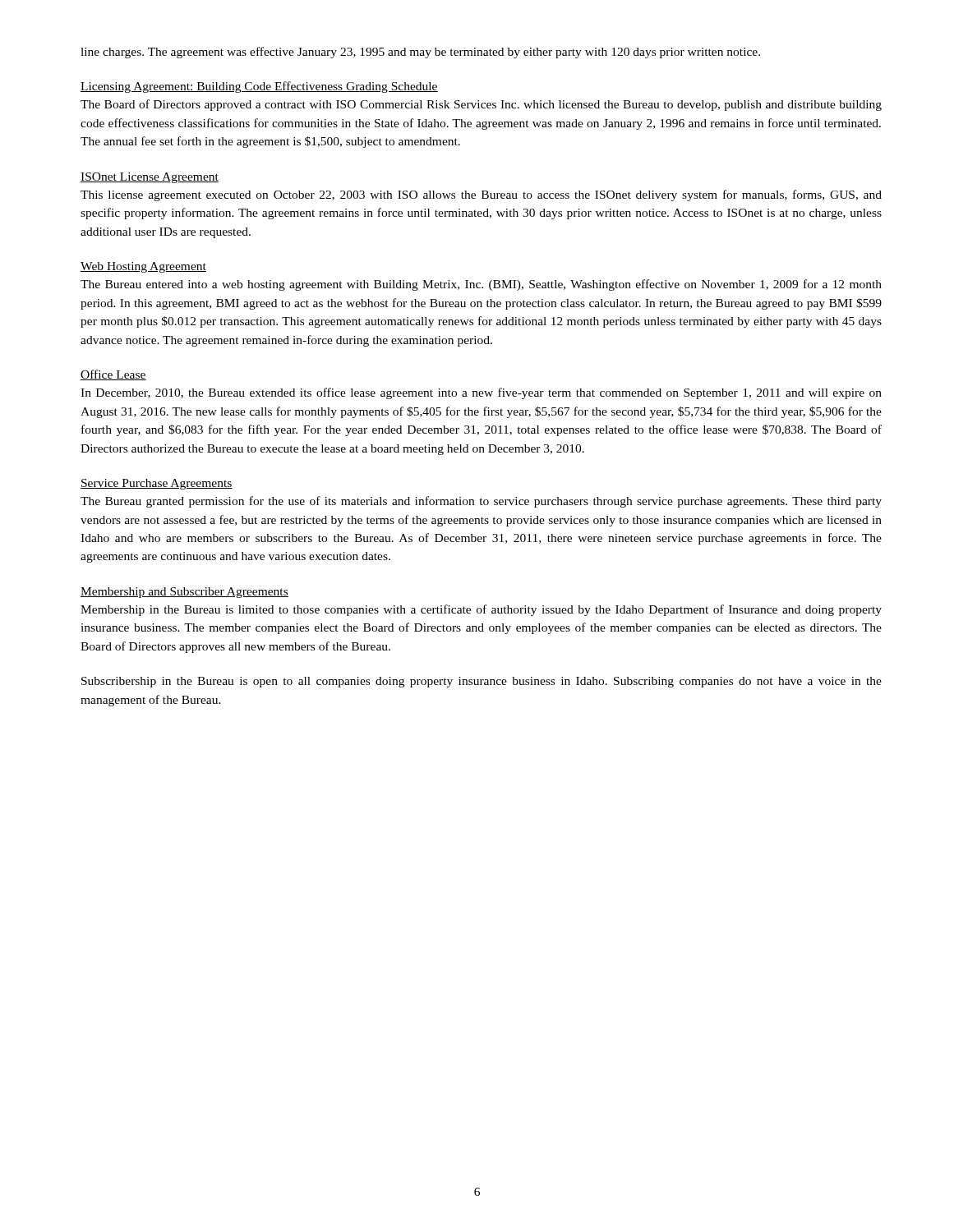Viewport: 954px width, 1232px height.
Task: Where is the passage that starts "In December, 2010, the"?
Action: point(481,421)
